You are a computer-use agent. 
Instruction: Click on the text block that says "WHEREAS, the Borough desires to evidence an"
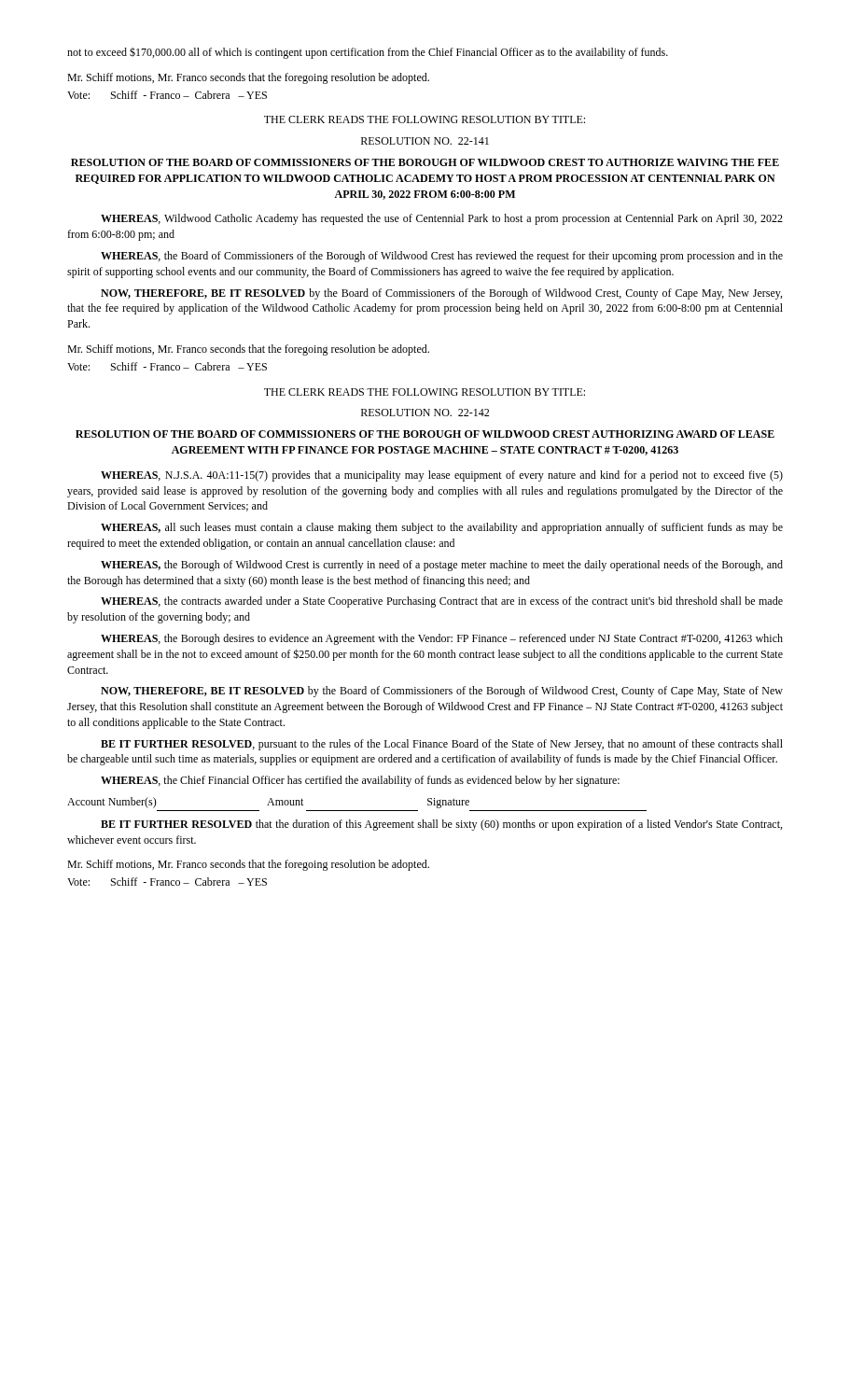coord(425,654)
